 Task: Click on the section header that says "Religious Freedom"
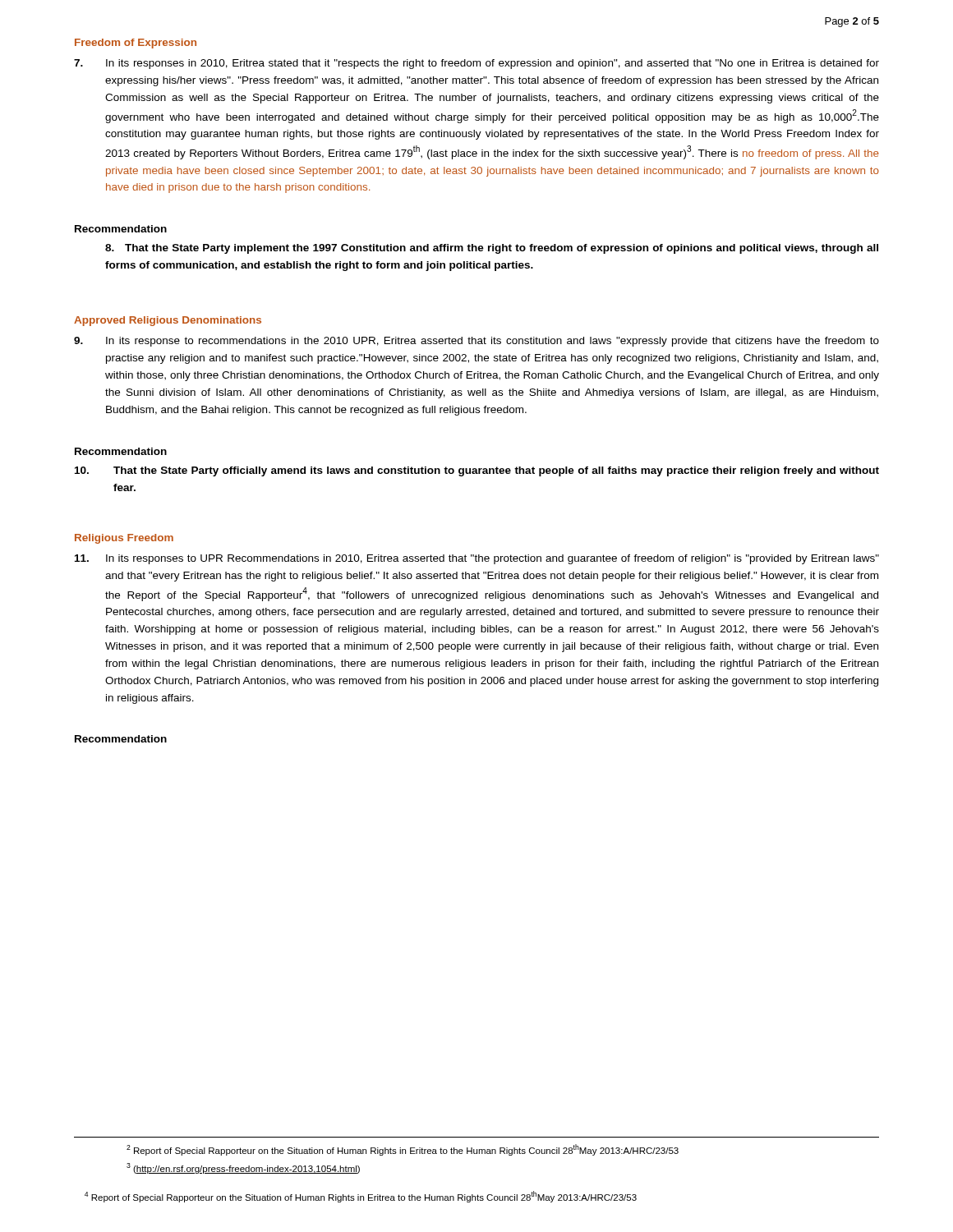tap(124, 537)
